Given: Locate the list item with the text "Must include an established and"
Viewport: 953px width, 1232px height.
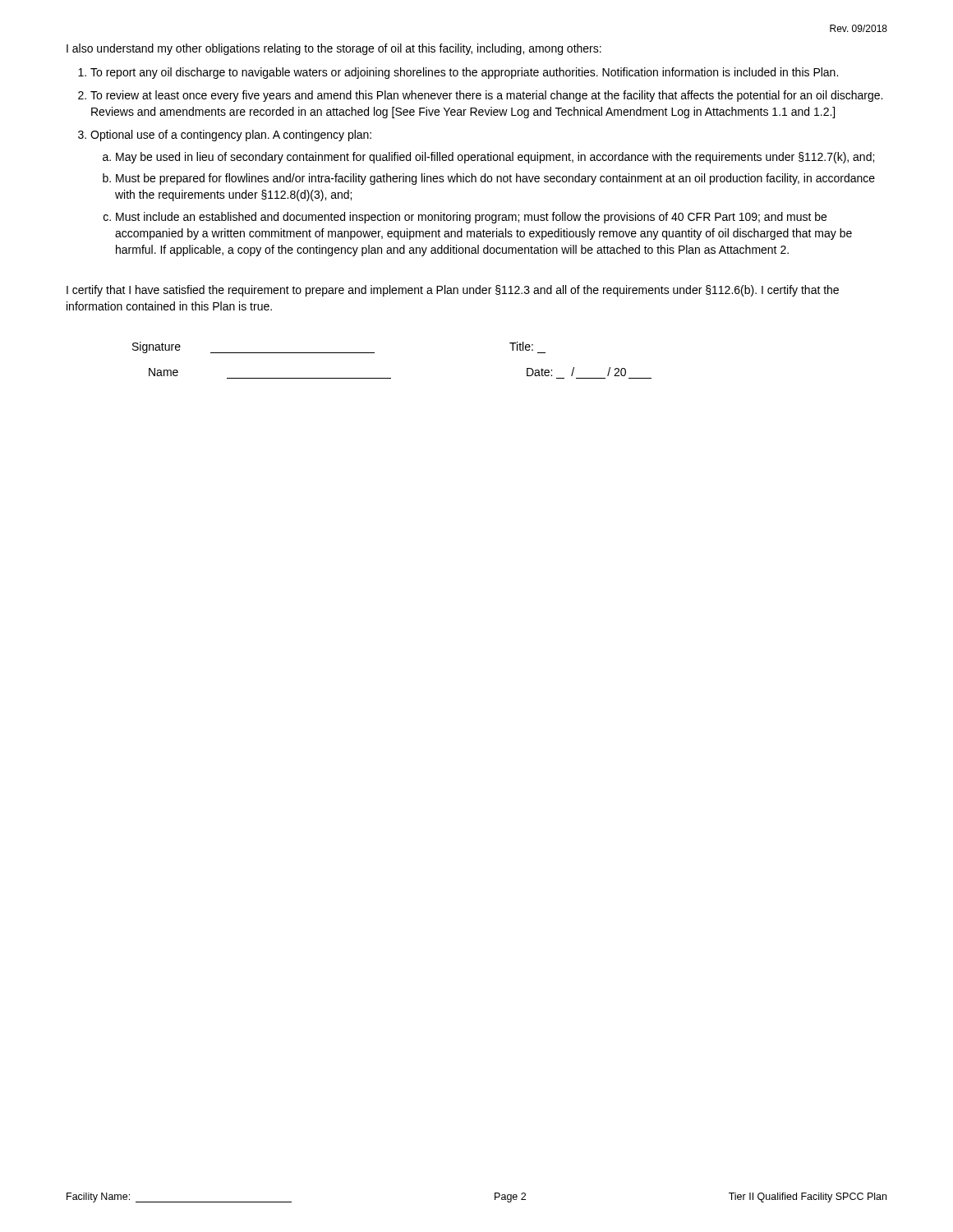Looking at the screenshot, I should coord(484,233).
